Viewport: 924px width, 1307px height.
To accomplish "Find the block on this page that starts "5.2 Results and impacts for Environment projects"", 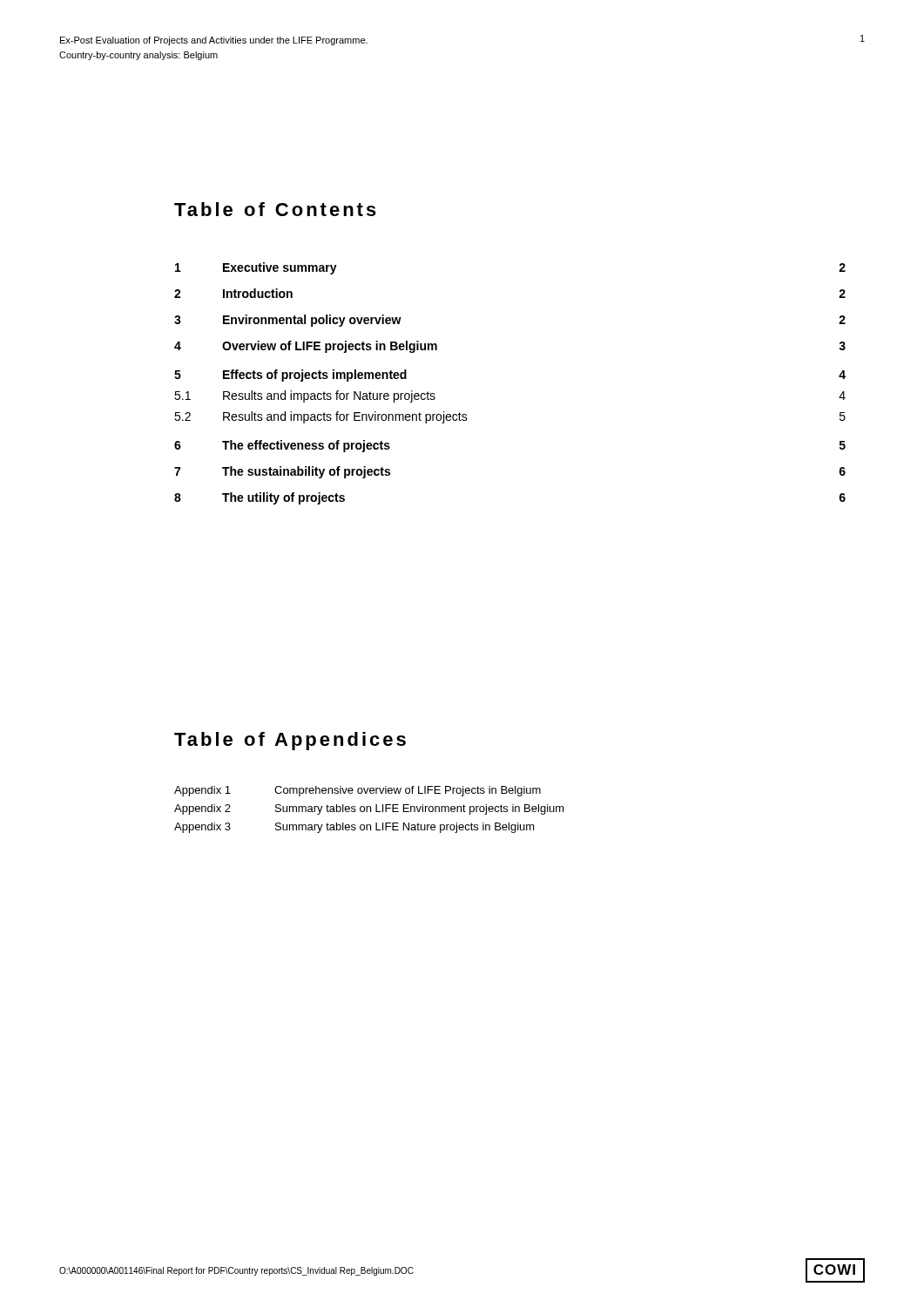I will coord(347,417).
